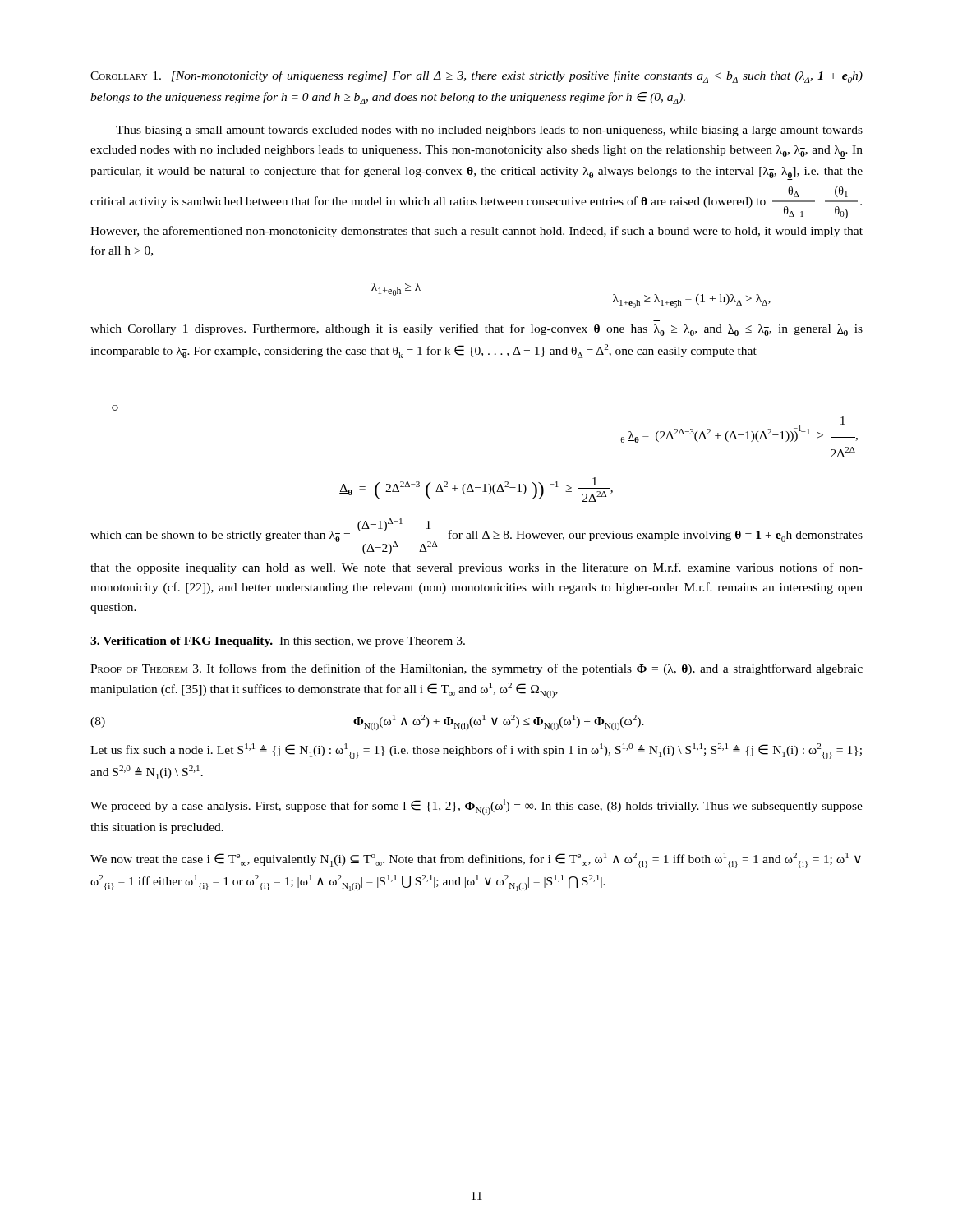
Task: Click on the text block that says "Proof of Theorem 3. It follows from the"
Action: click(x=476, y=680)
